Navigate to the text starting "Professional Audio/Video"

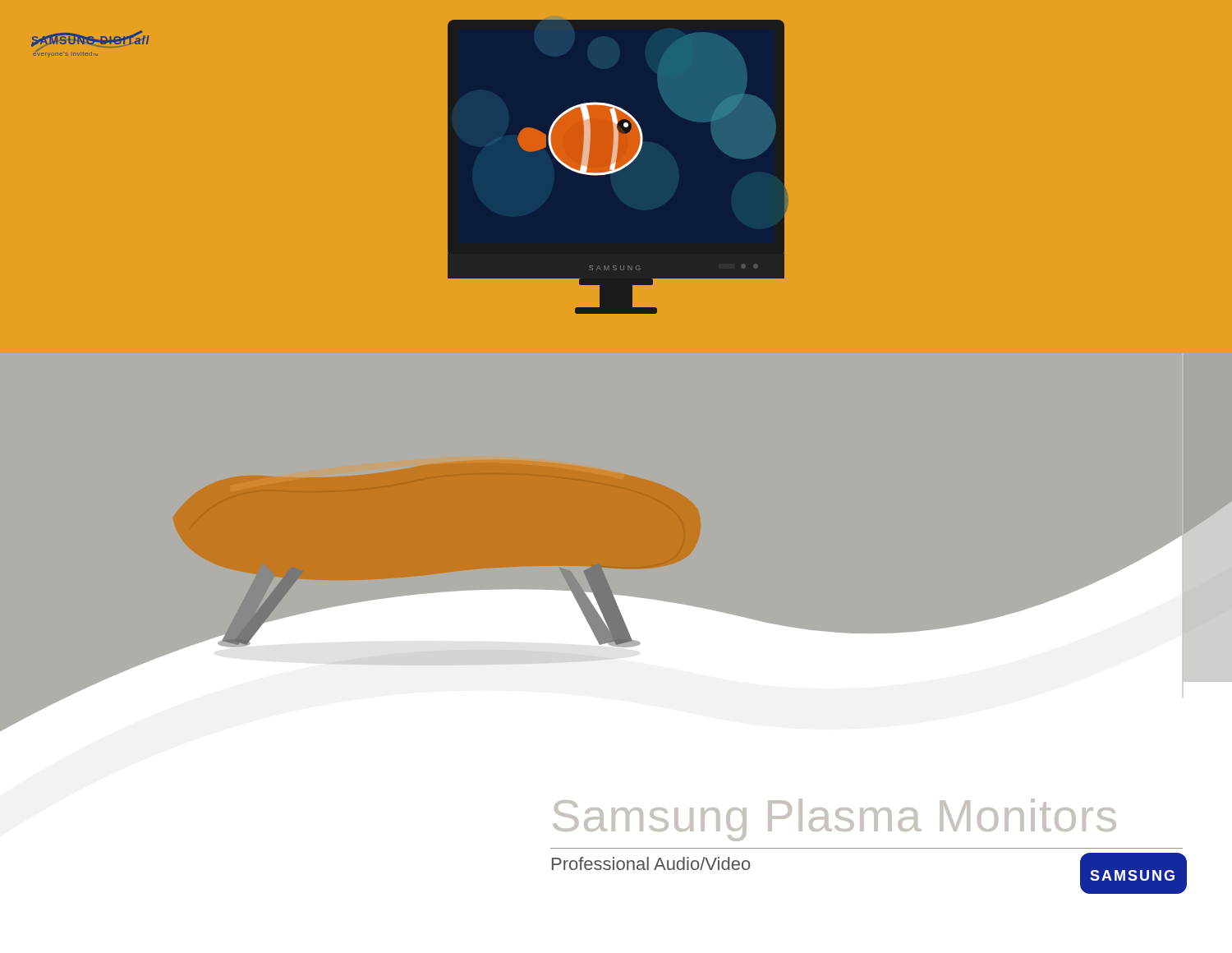pos(651,864)
